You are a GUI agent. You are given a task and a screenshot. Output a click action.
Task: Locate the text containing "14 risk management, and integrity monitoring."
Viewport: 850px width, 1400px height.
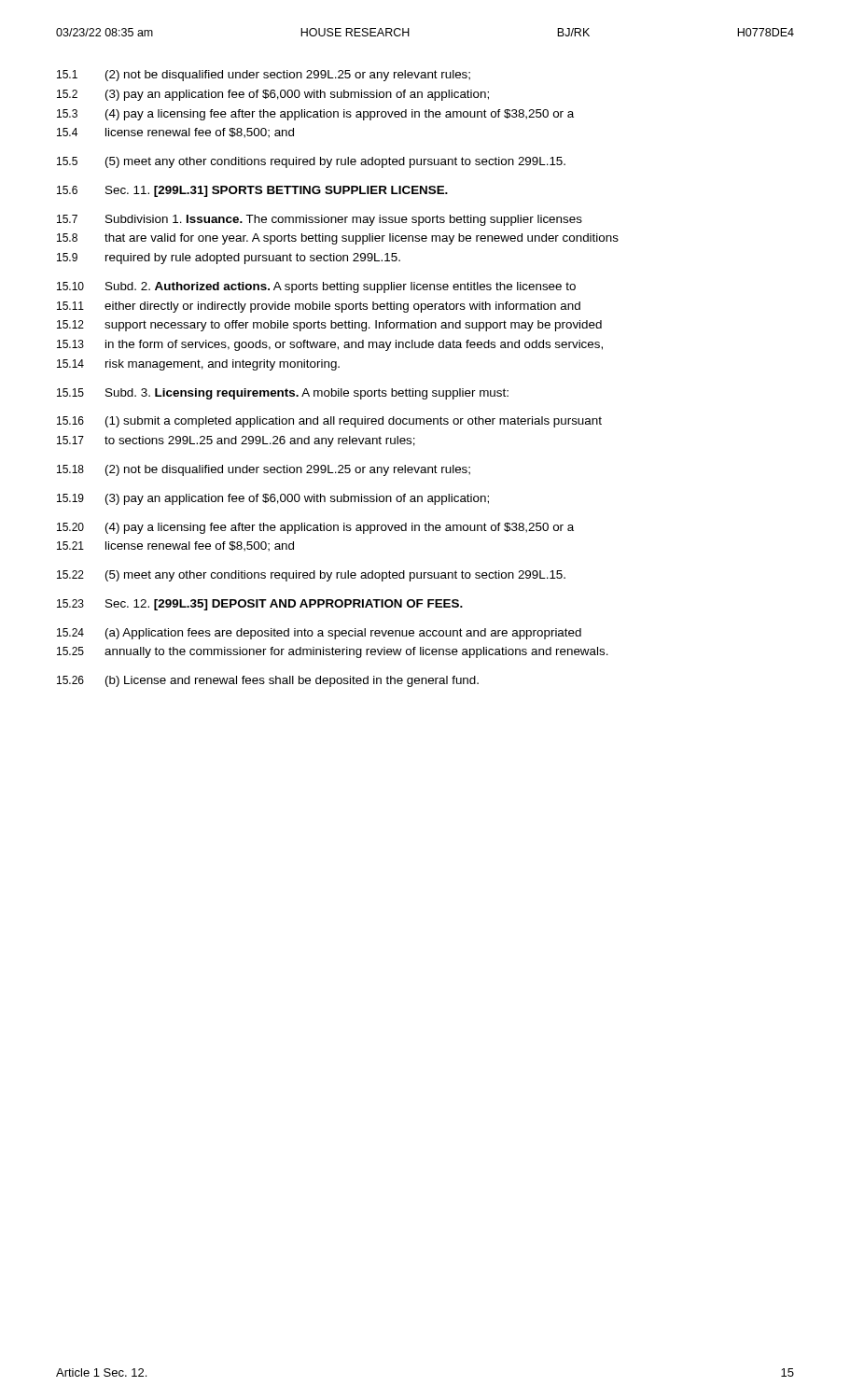[x=198, y=365]
